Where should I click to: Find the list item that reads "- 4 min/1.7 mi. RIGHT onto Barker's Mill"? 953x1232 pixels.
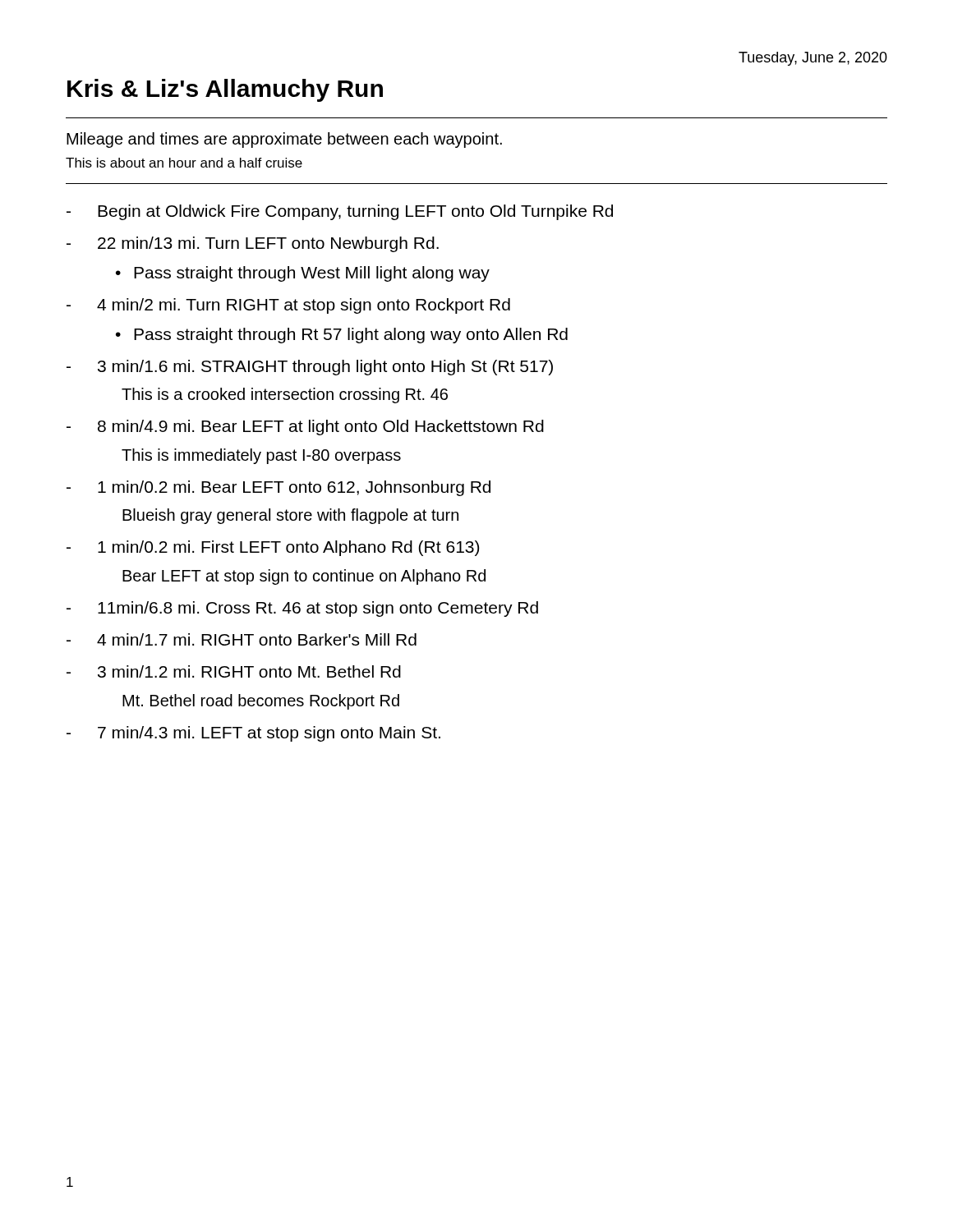(x=242, y=639)
